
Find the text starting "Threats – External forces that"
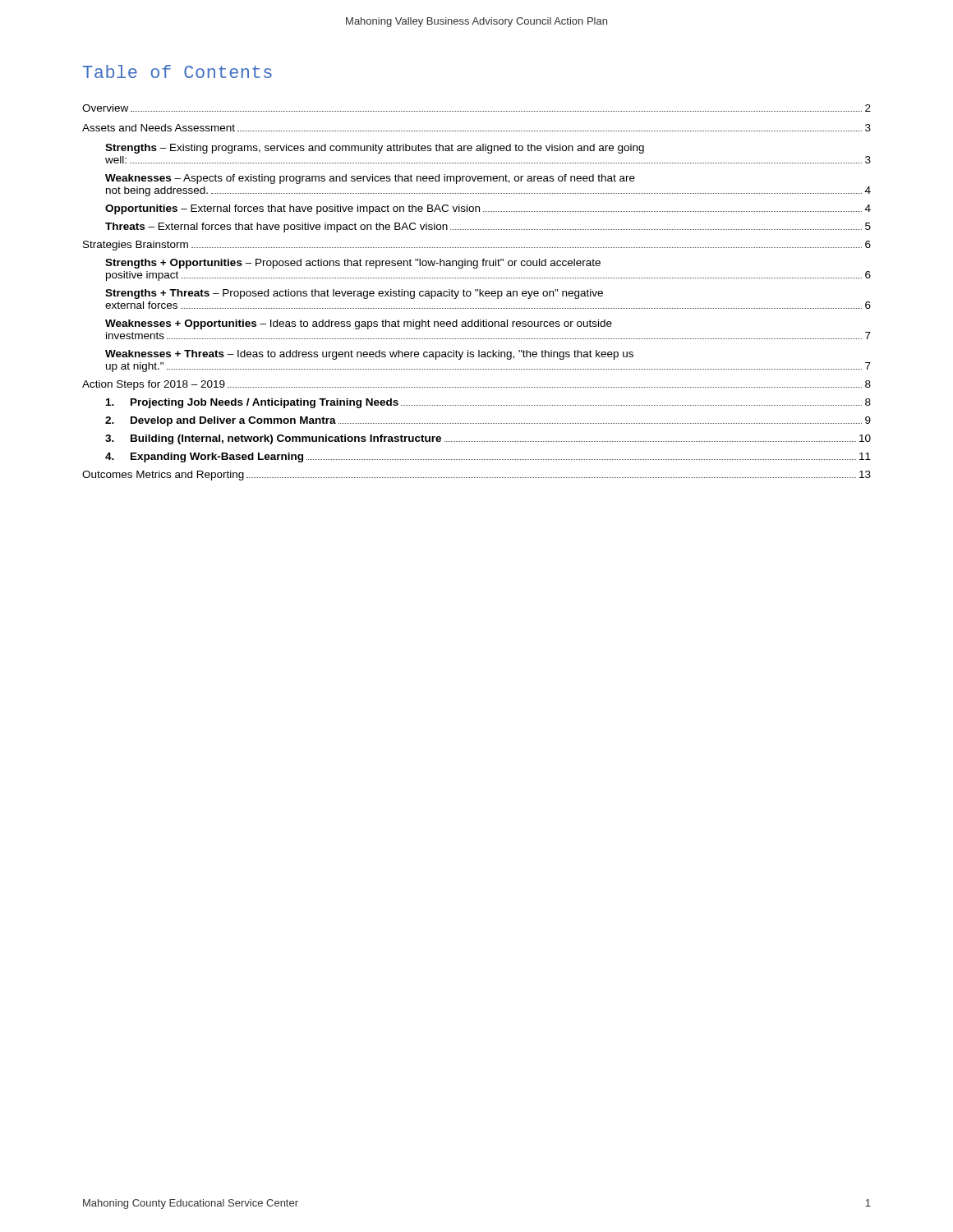point(488,227)
